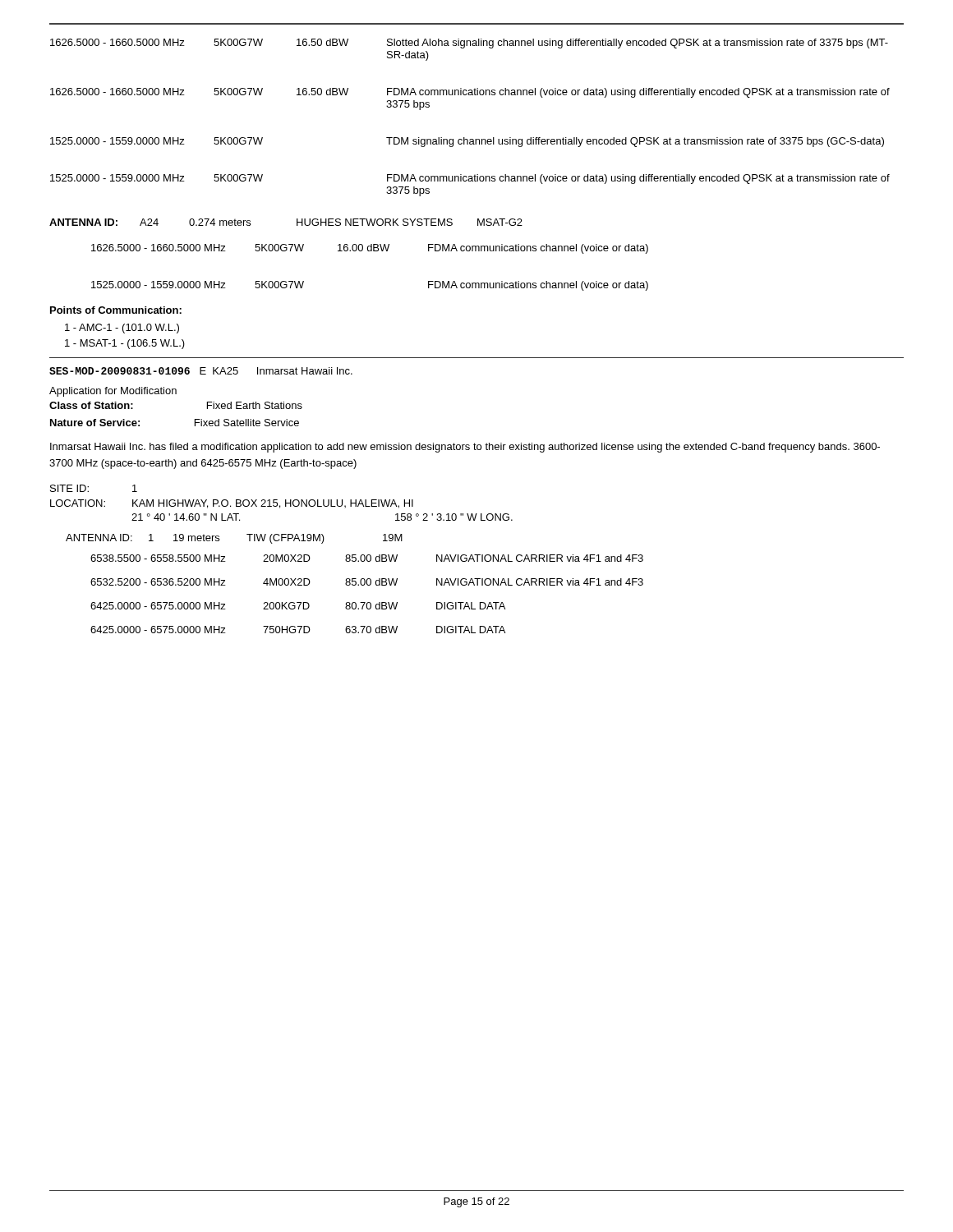Find the passage starting "5200 - 6536.5200 MHz"
The image size is (953, 1232).
(x=497, y=582)
